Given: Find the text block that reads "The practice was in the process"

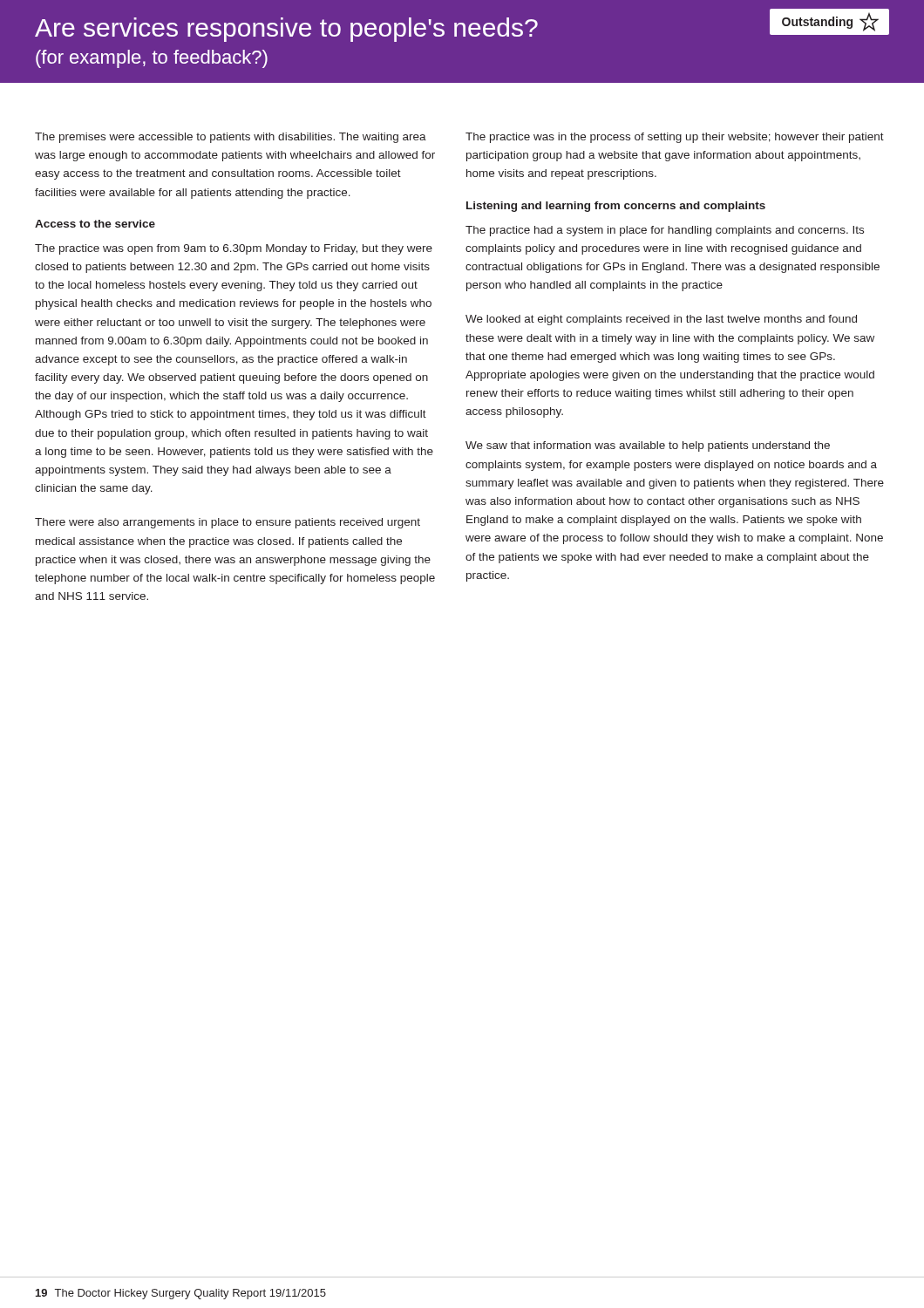Looking at the screenshot, I should pos(674,155).
